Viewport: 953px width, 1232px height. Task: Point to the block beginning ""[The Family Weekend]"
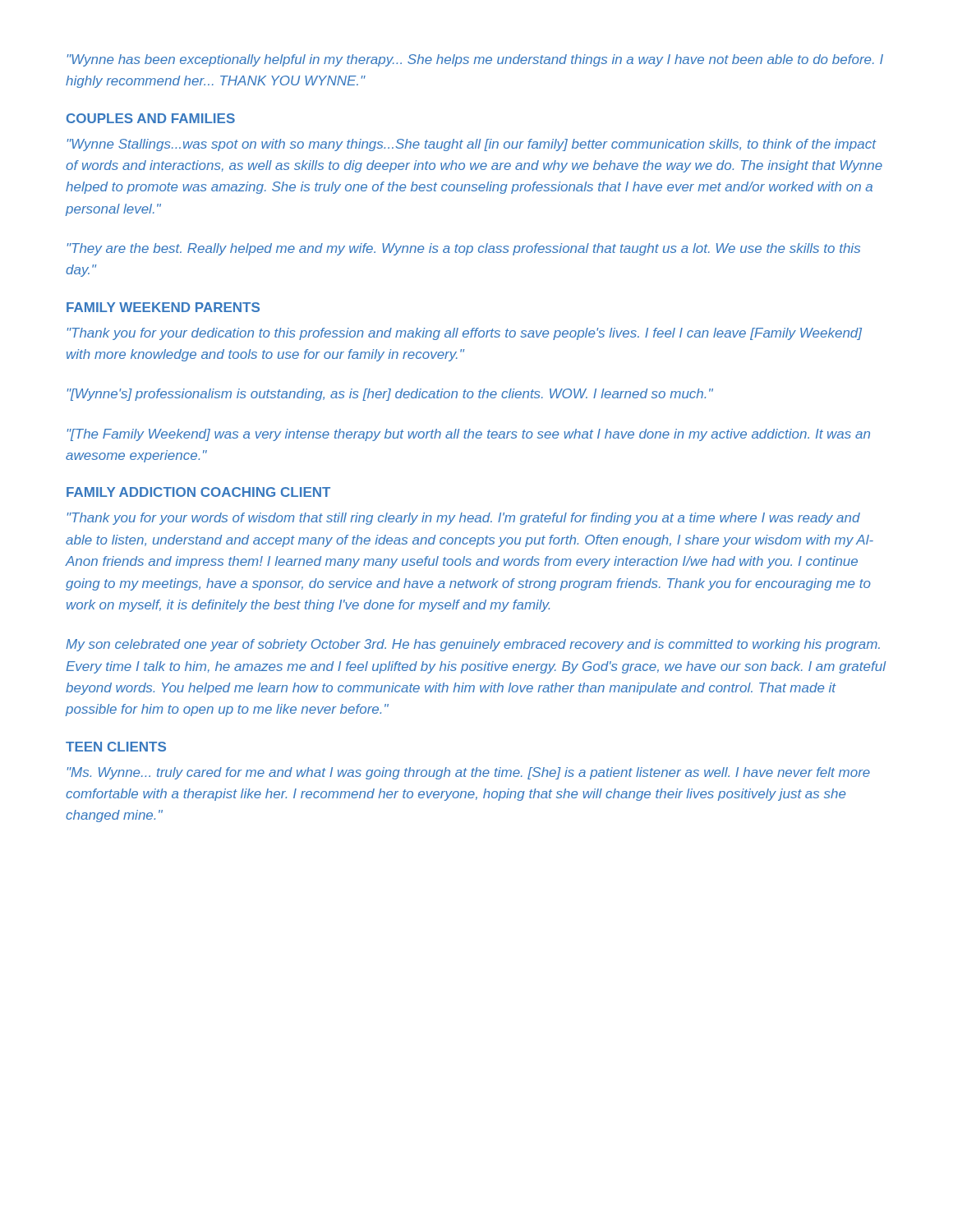(x=468, y=445)
